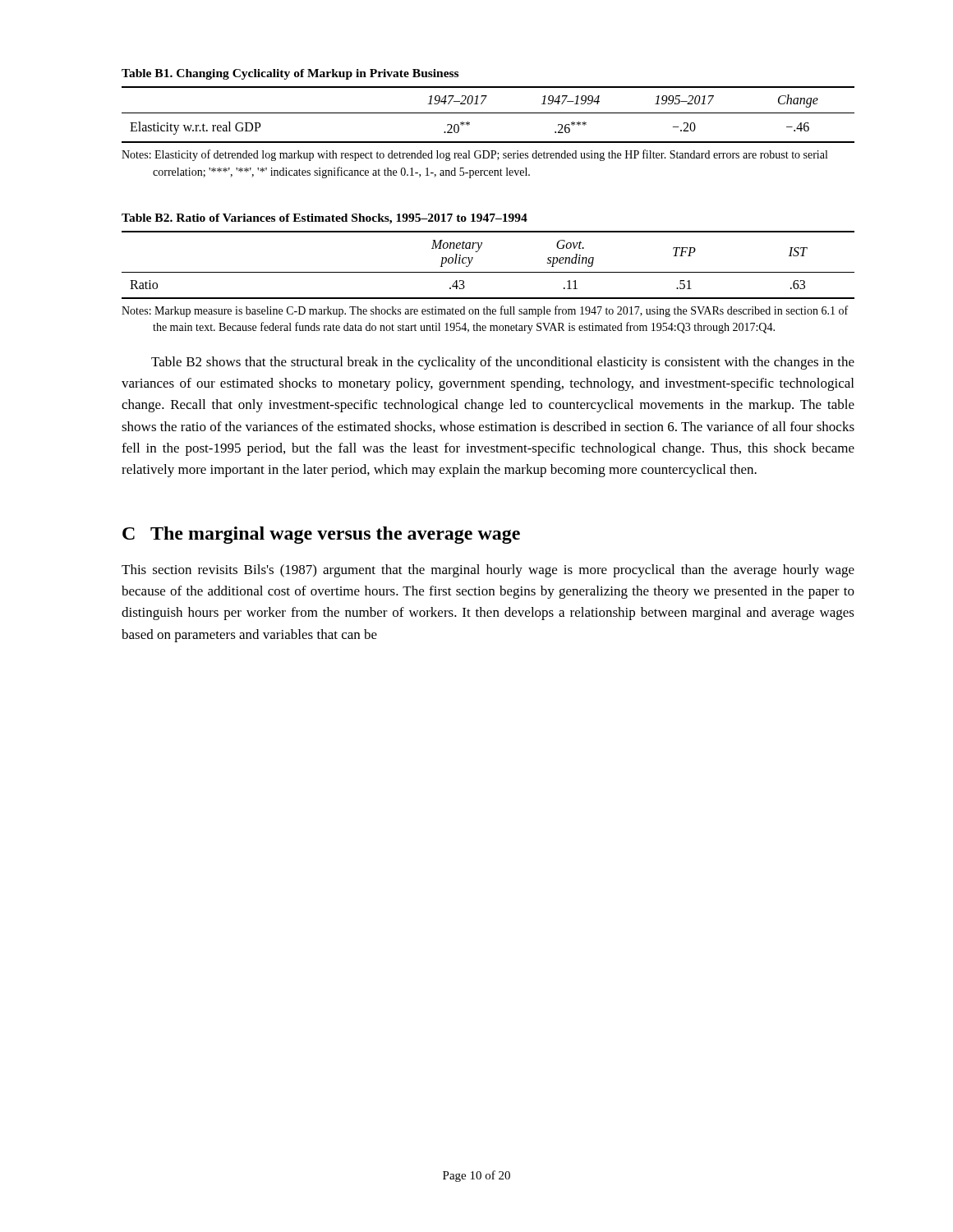Locate the block of text that opens with "Notes: Markup measure is baseline"
953x1232 pixels.
pyautogui.click(x=485, y=319)
